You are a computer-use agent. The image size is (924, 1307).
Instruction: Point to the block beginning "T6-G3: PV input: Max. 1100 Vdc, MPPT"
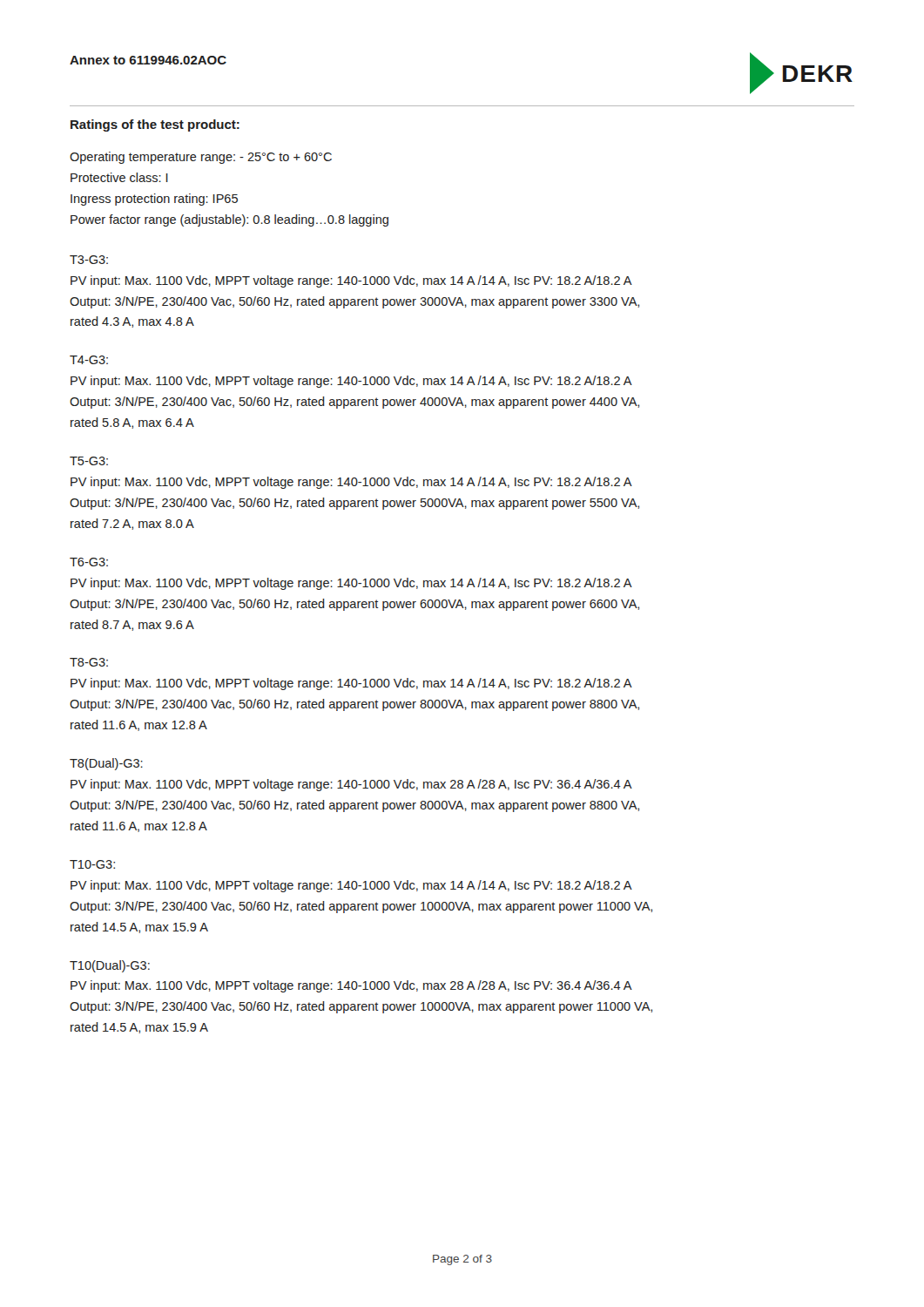(355, 593)
